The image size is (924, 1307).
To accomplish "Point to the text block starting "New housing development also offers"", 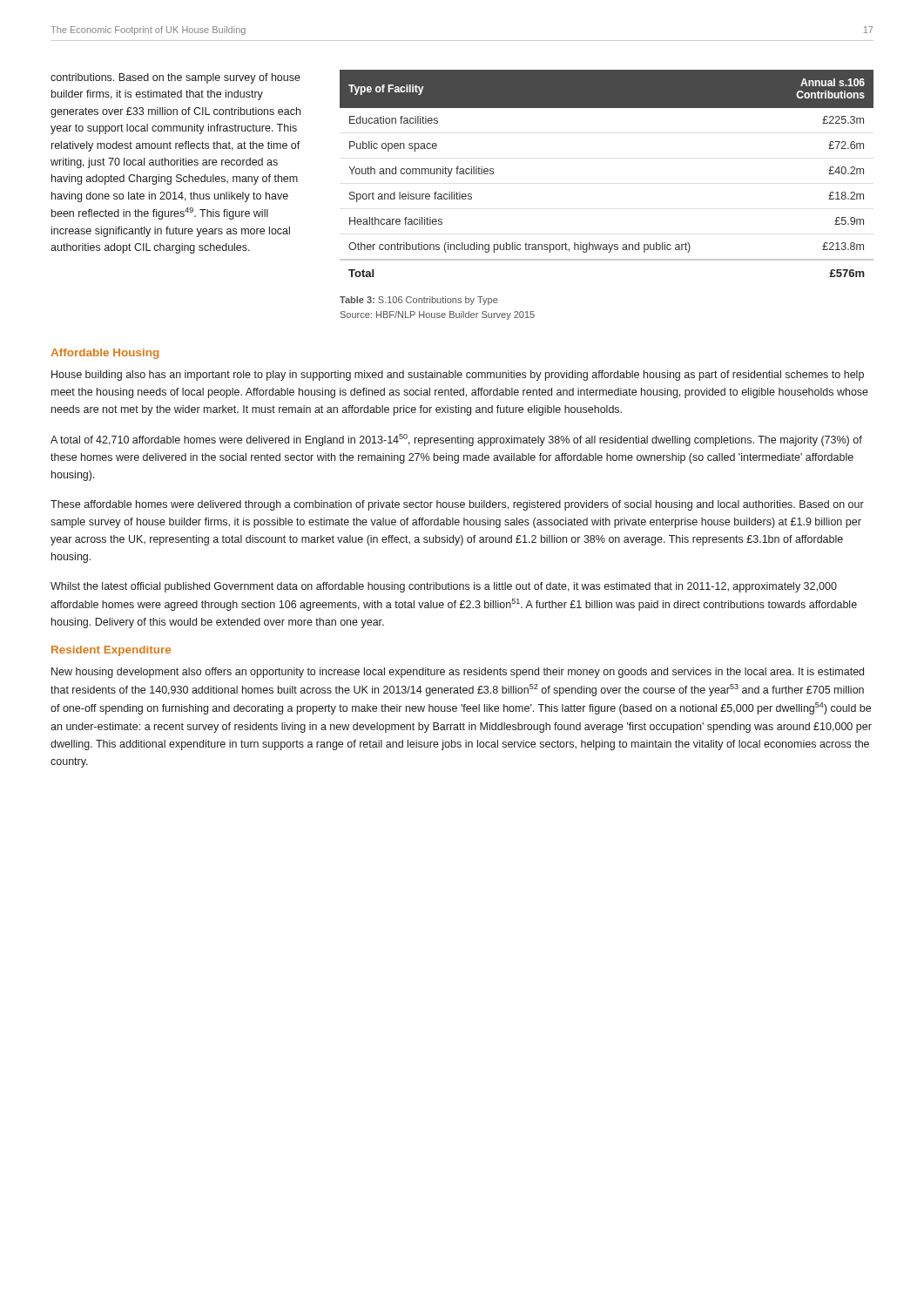I will point(461,717).
